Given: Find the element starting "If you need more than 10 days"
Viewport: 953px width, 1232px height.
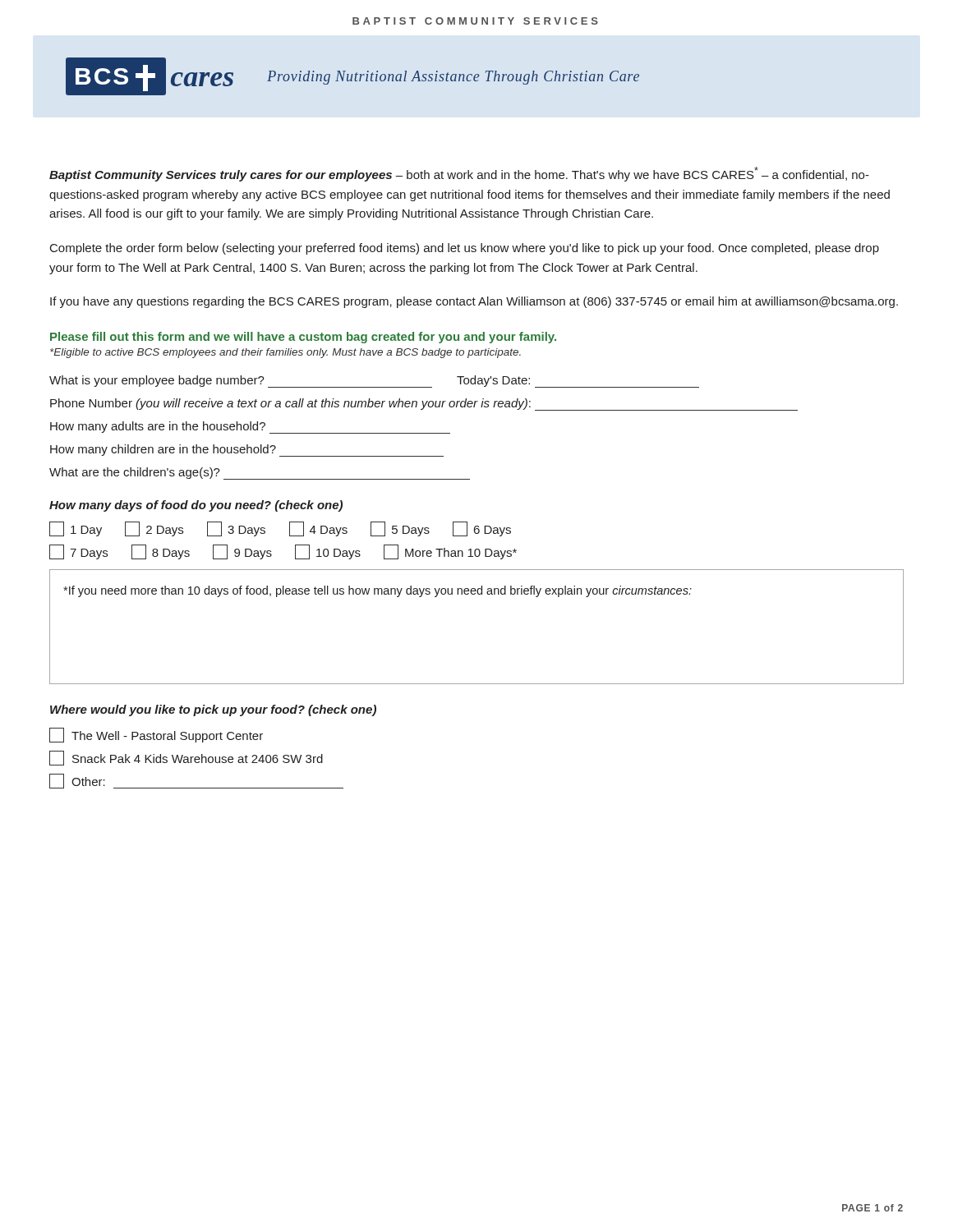Looking at the screenshot, I should (377, 591).
